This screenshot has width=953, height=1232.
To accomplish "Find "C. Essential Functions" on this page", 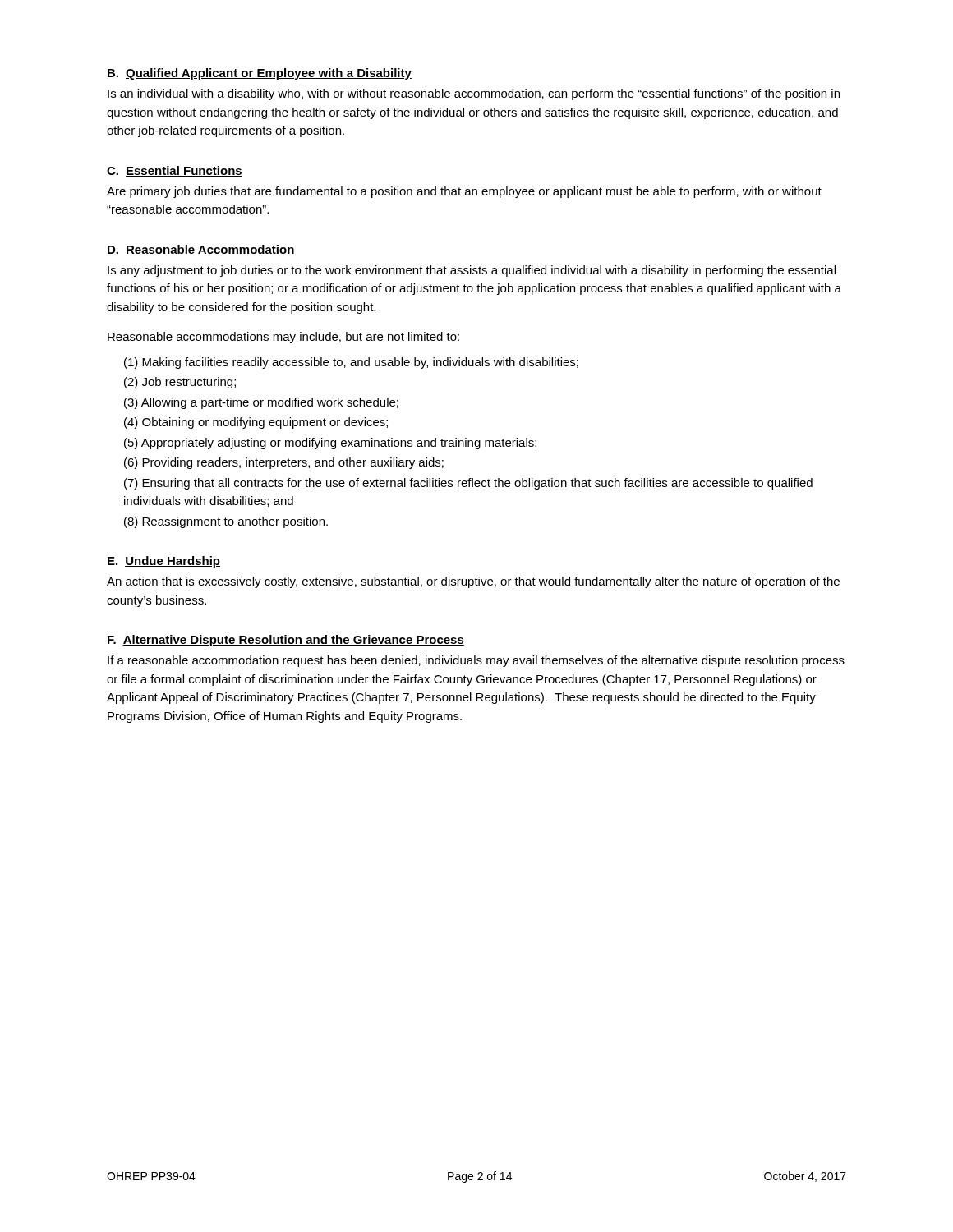I will pos(174,170).
